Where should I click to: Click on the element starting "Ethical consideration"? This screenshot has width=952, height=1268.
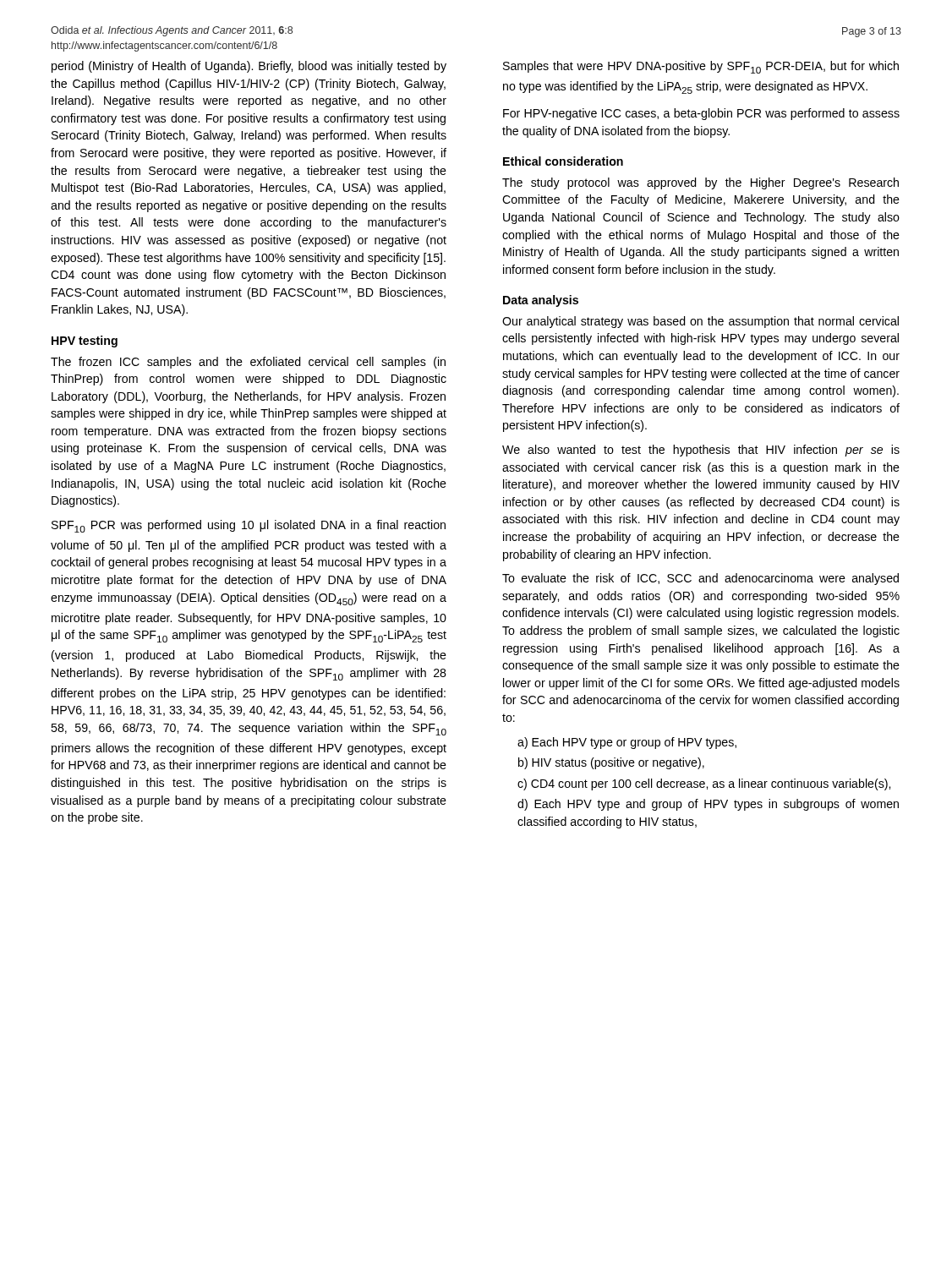point(563,162)
